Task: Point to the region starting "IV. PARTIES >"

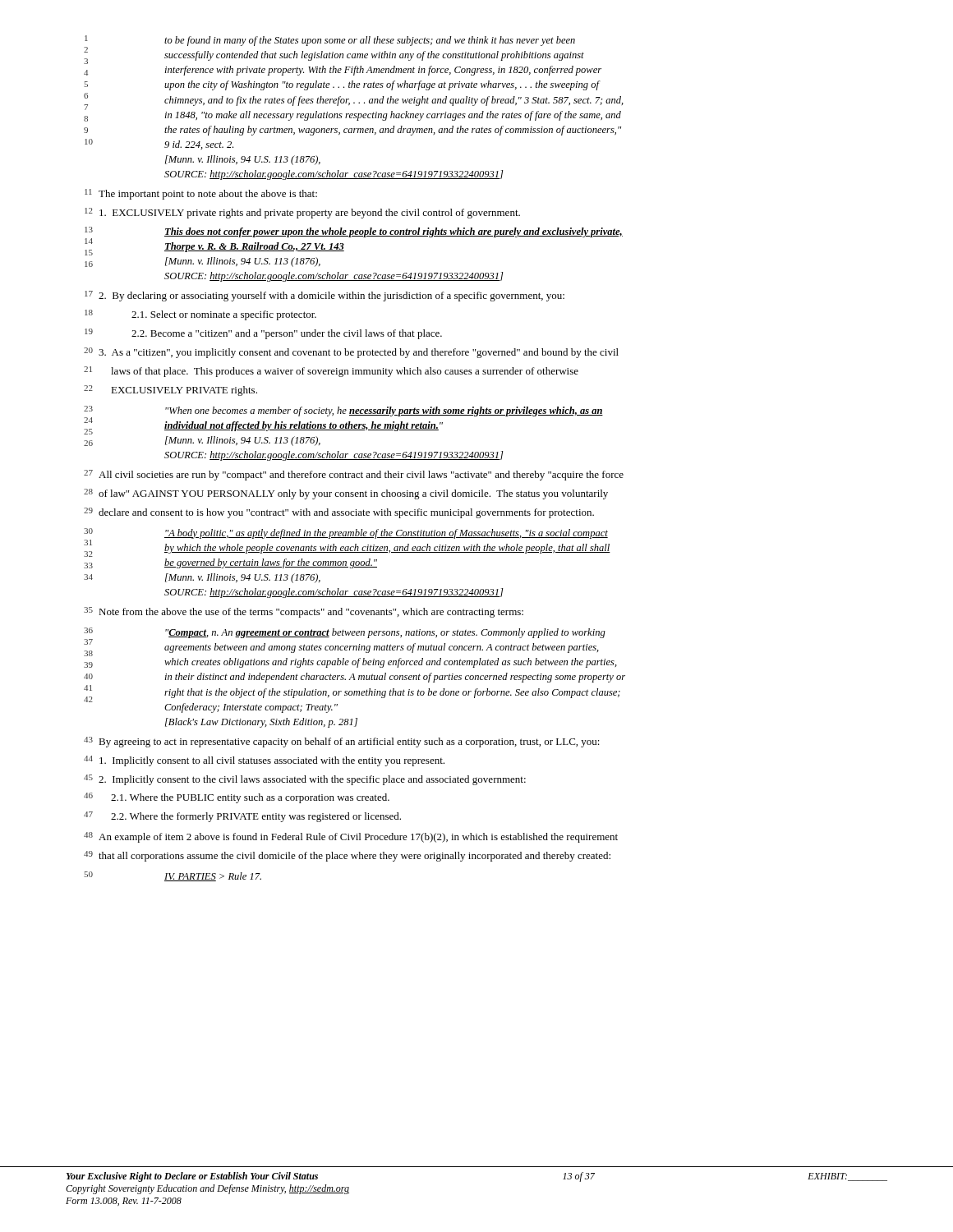Action: coord(213,876)
